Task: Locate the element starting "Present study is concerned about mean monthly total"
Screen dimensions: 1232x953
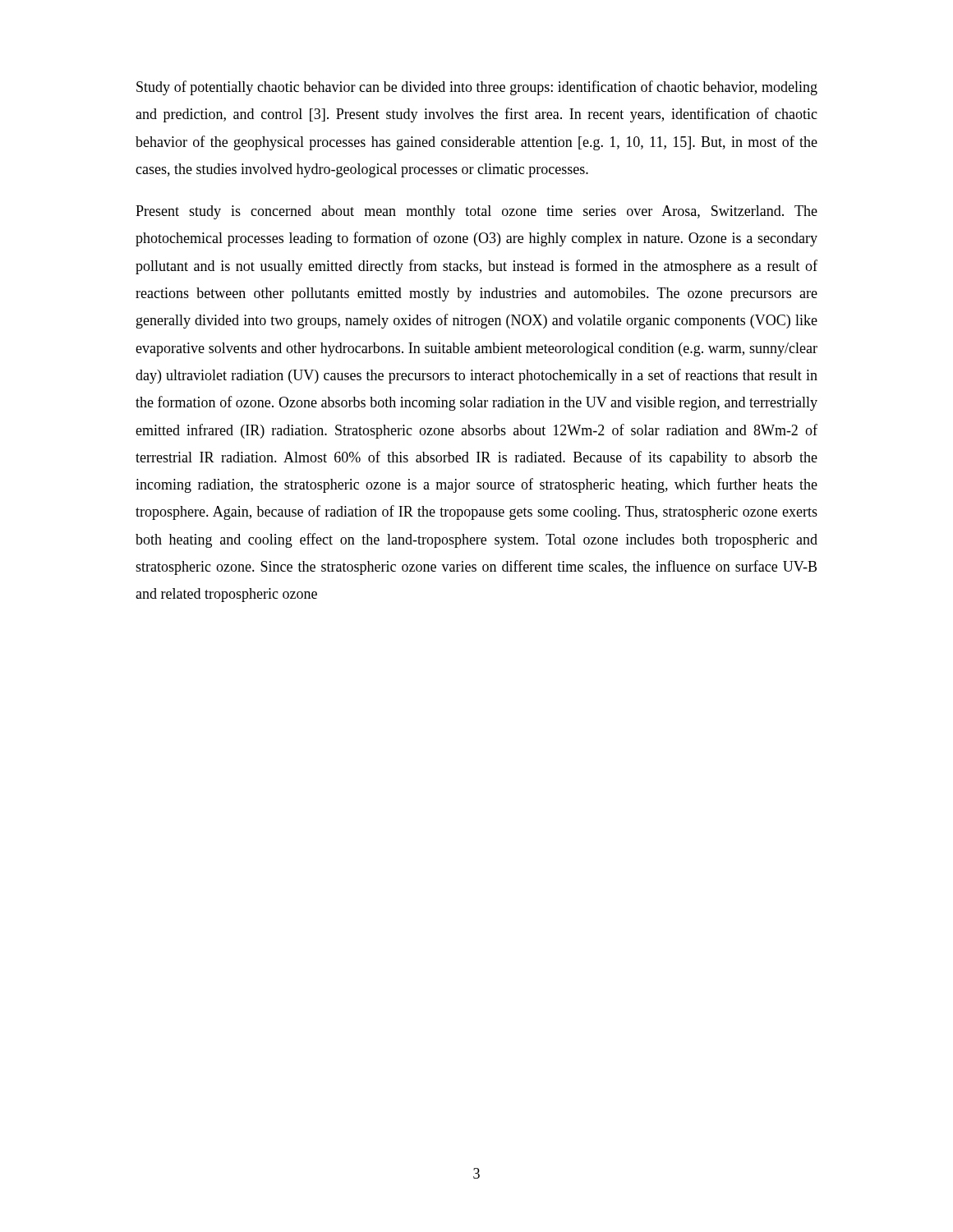Action: pos(476,403)
